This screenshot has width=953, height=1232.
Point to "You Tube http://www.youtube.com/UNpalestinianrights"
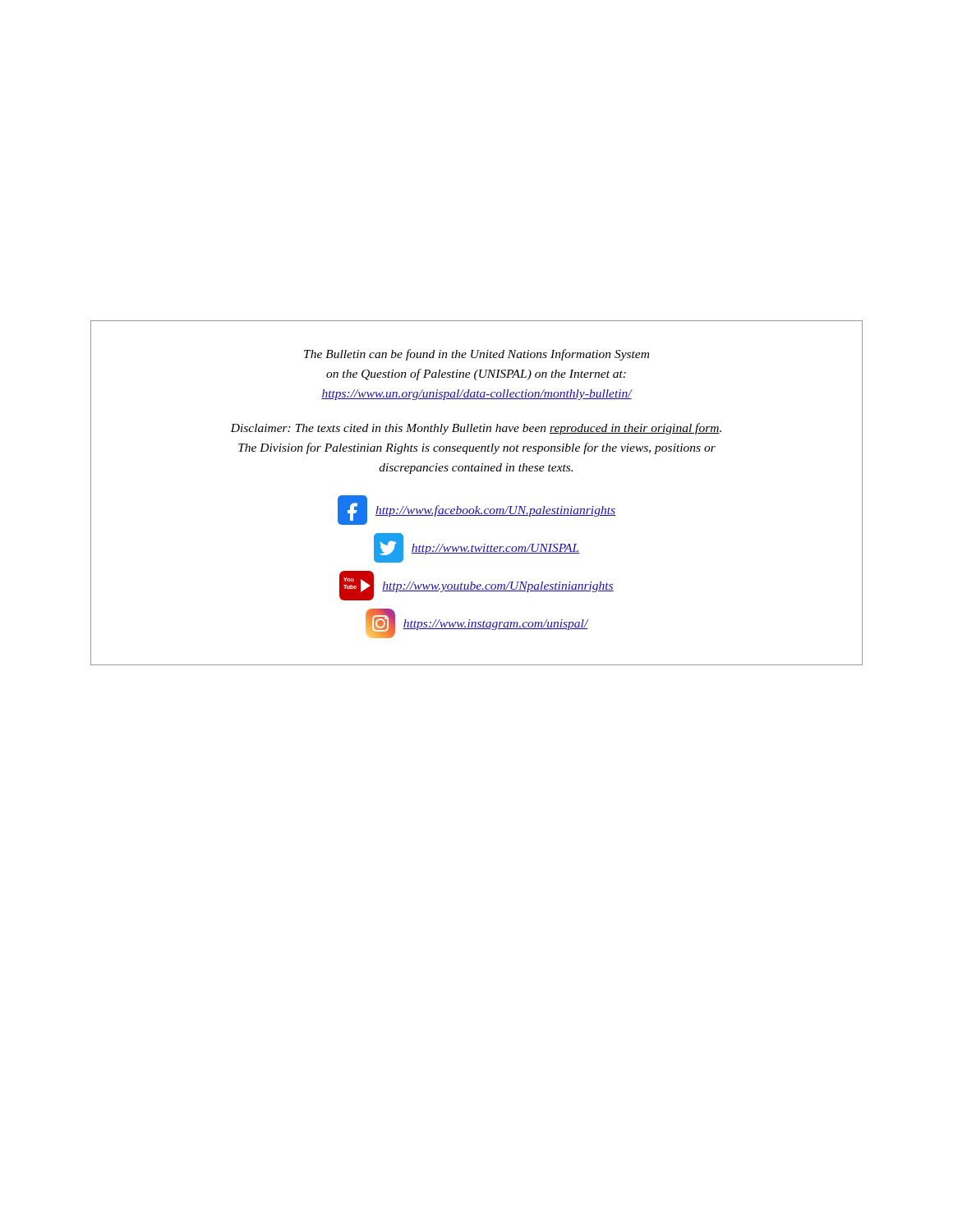476,586
